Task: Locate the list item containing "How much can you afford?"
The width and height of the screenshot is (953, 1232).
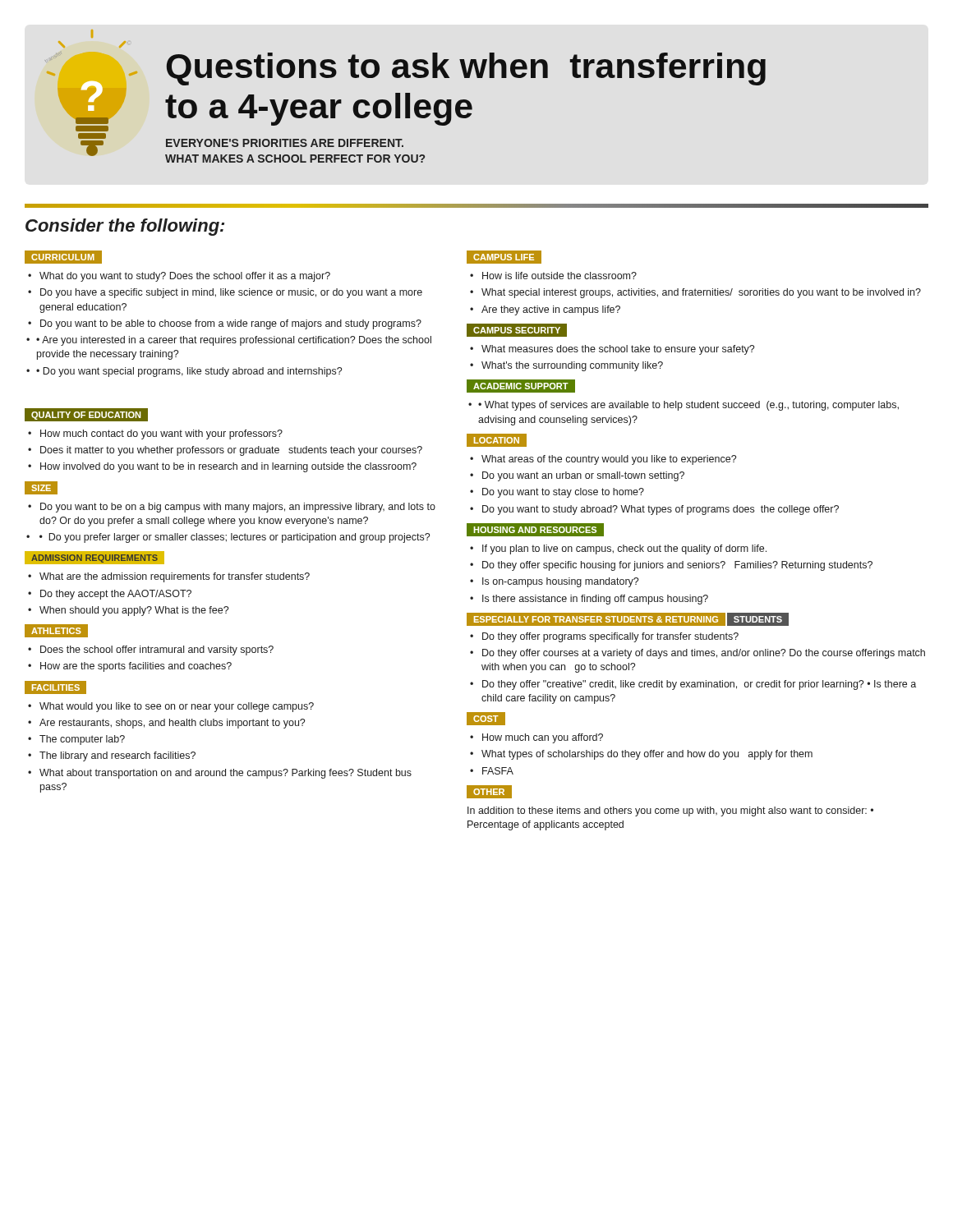Action: point(542,738)
